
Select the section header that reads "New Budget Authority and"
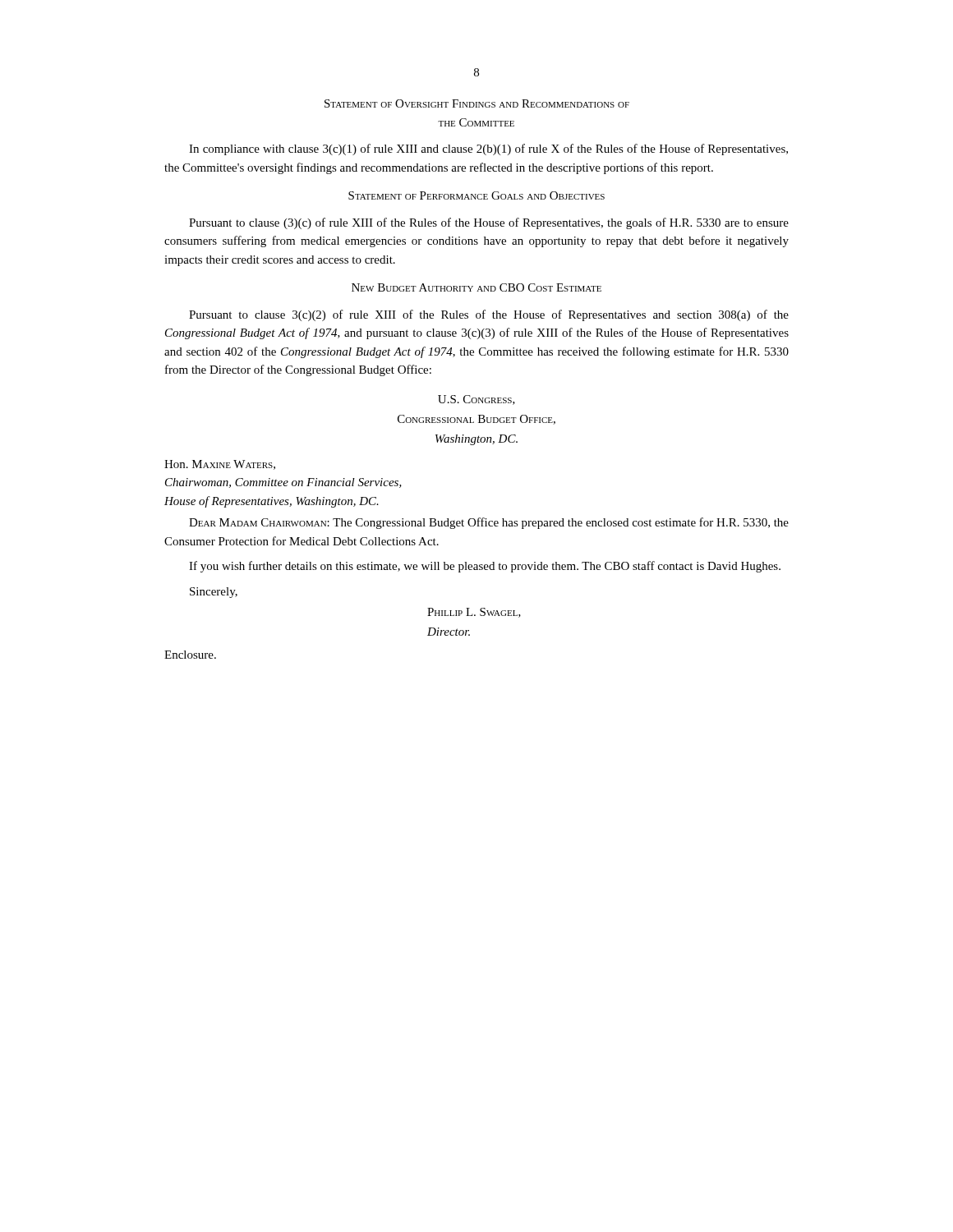click(476, 287)
